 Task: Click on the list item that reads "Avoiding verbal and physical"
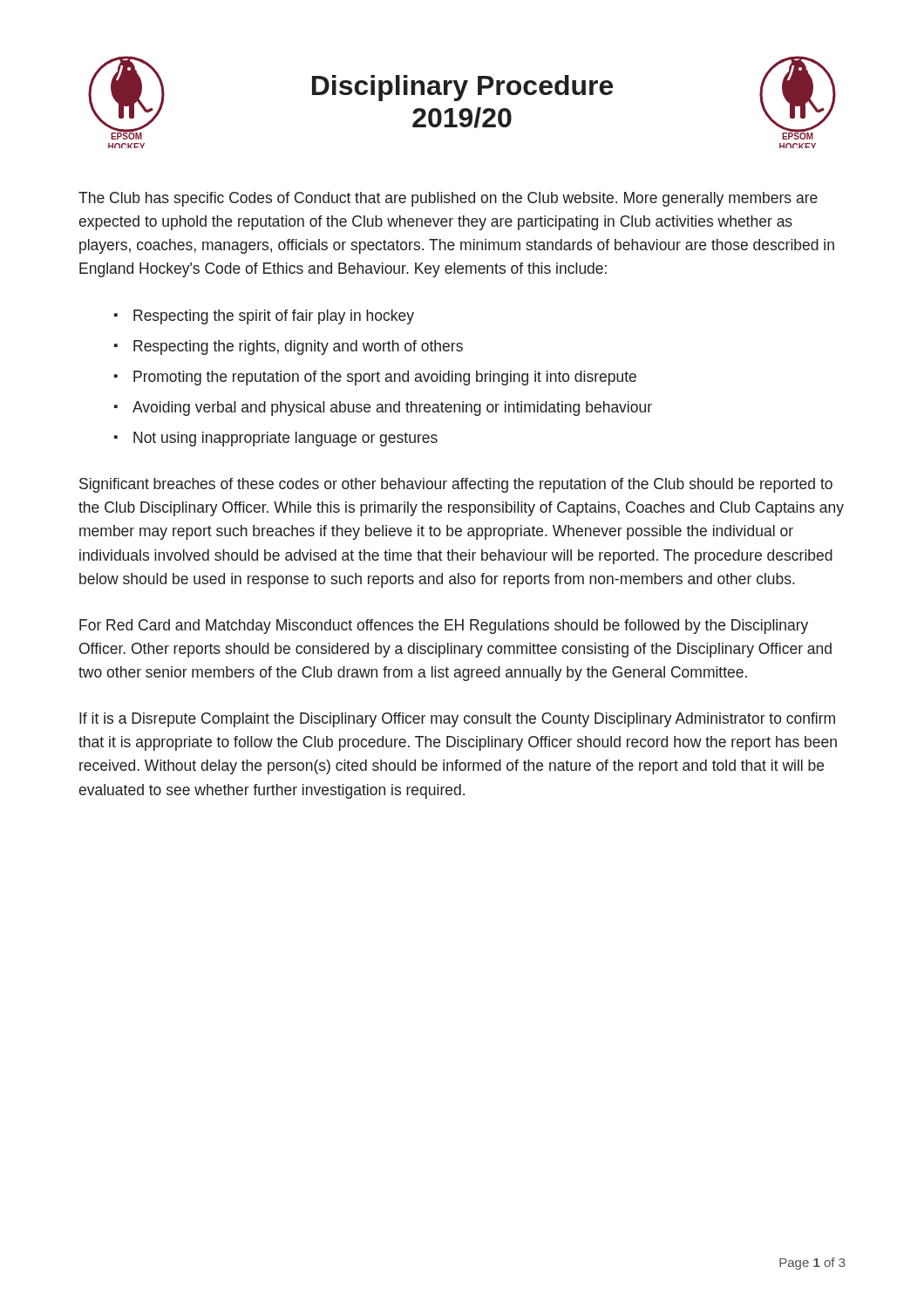click(392, 407)
